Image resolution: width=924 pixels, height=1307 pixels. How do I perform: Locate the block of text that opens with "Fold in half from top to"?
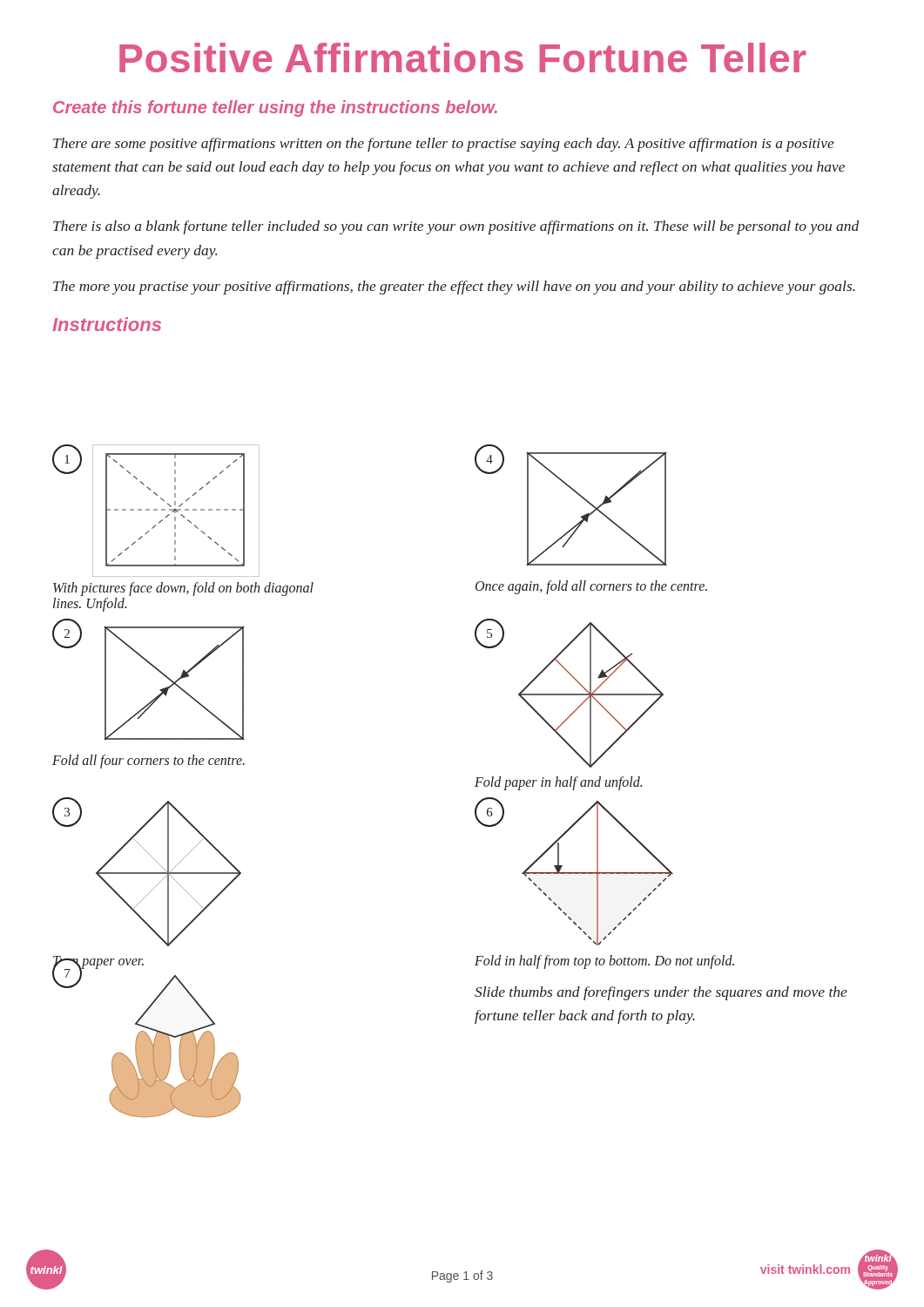pyautogui.click(x=675, y=961)
